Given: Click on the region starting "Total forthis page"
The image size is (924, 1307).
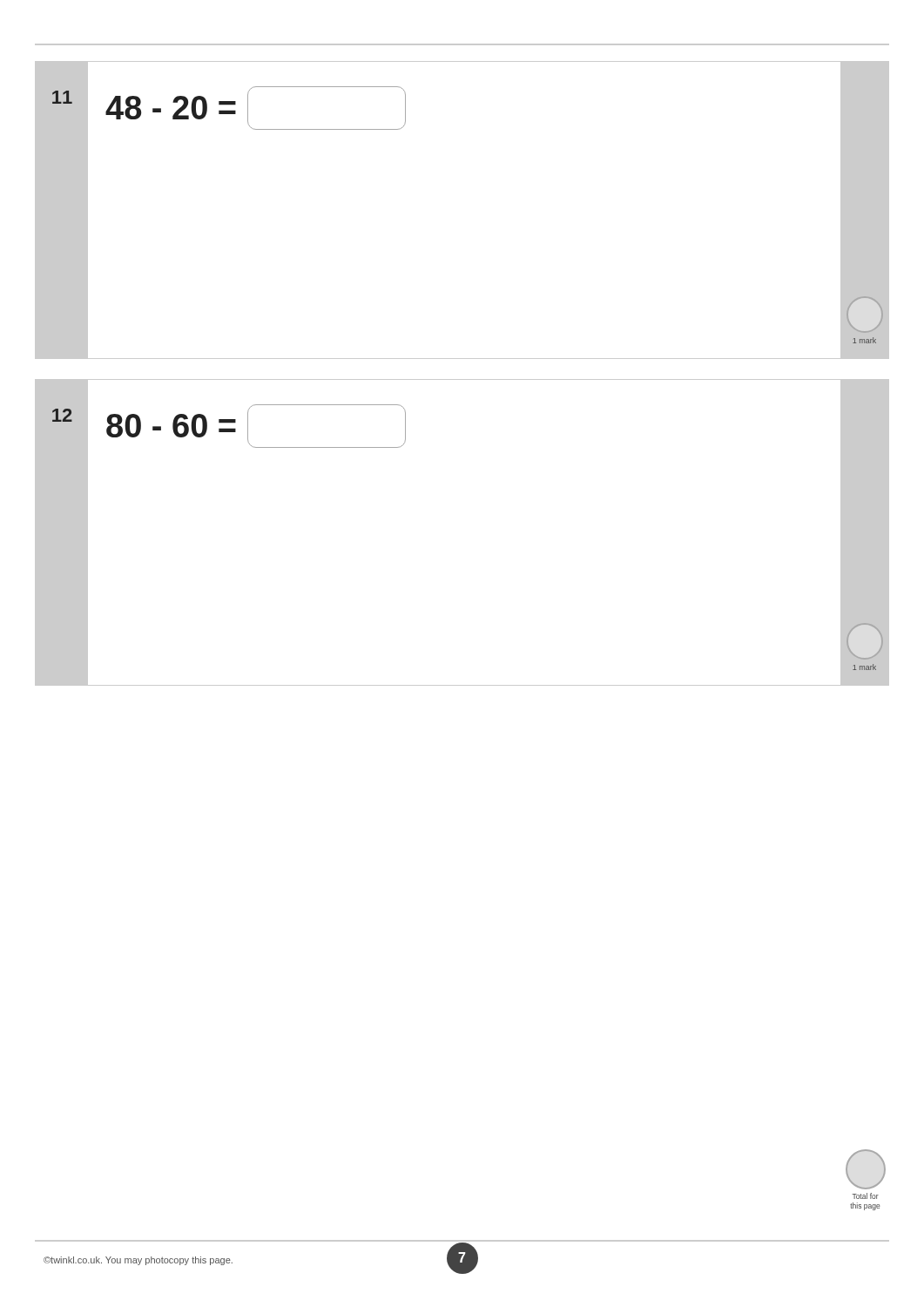Looking at the screenshot, I should pos(865,1180).
